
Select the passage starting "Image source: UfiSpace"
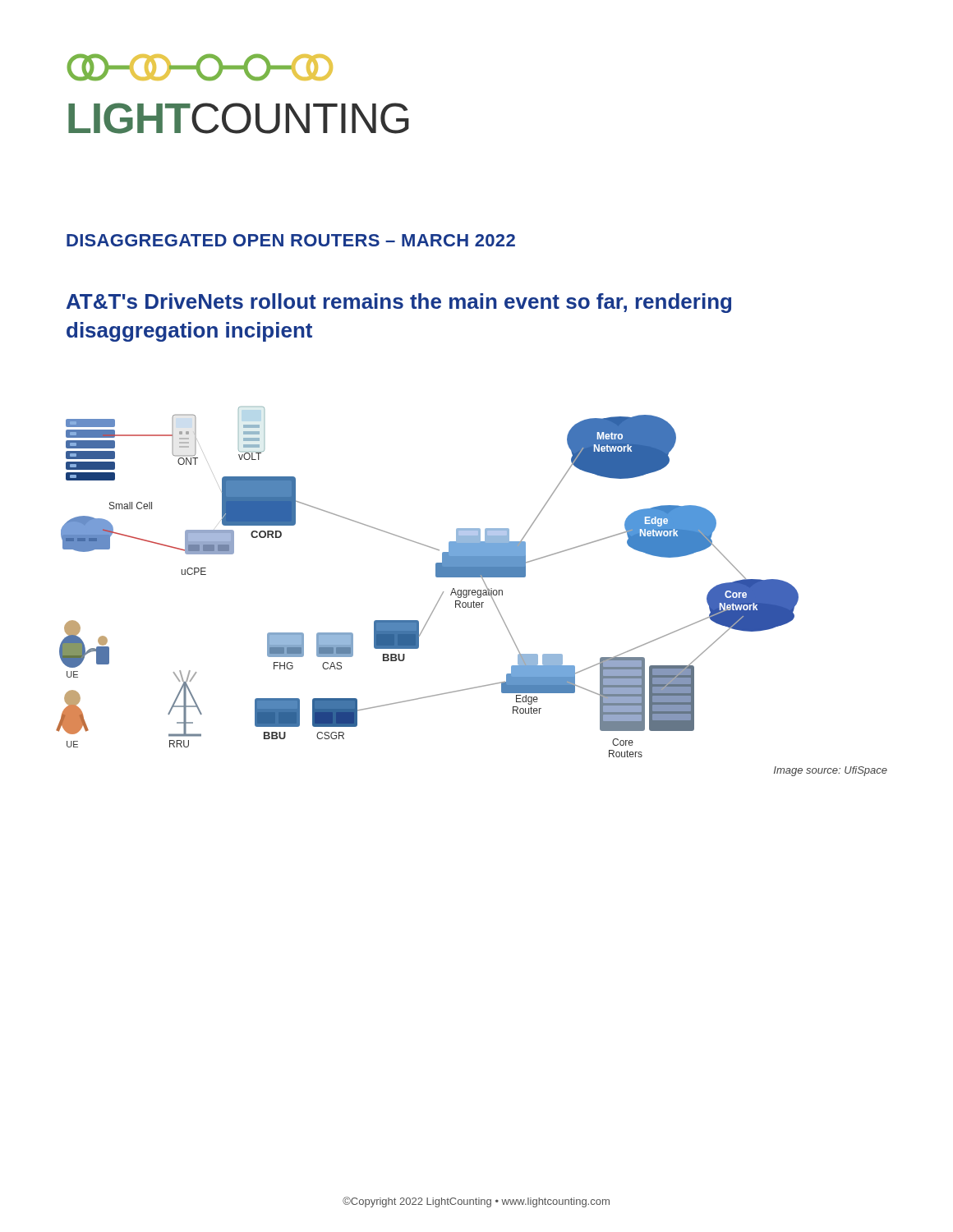point(830,770)
